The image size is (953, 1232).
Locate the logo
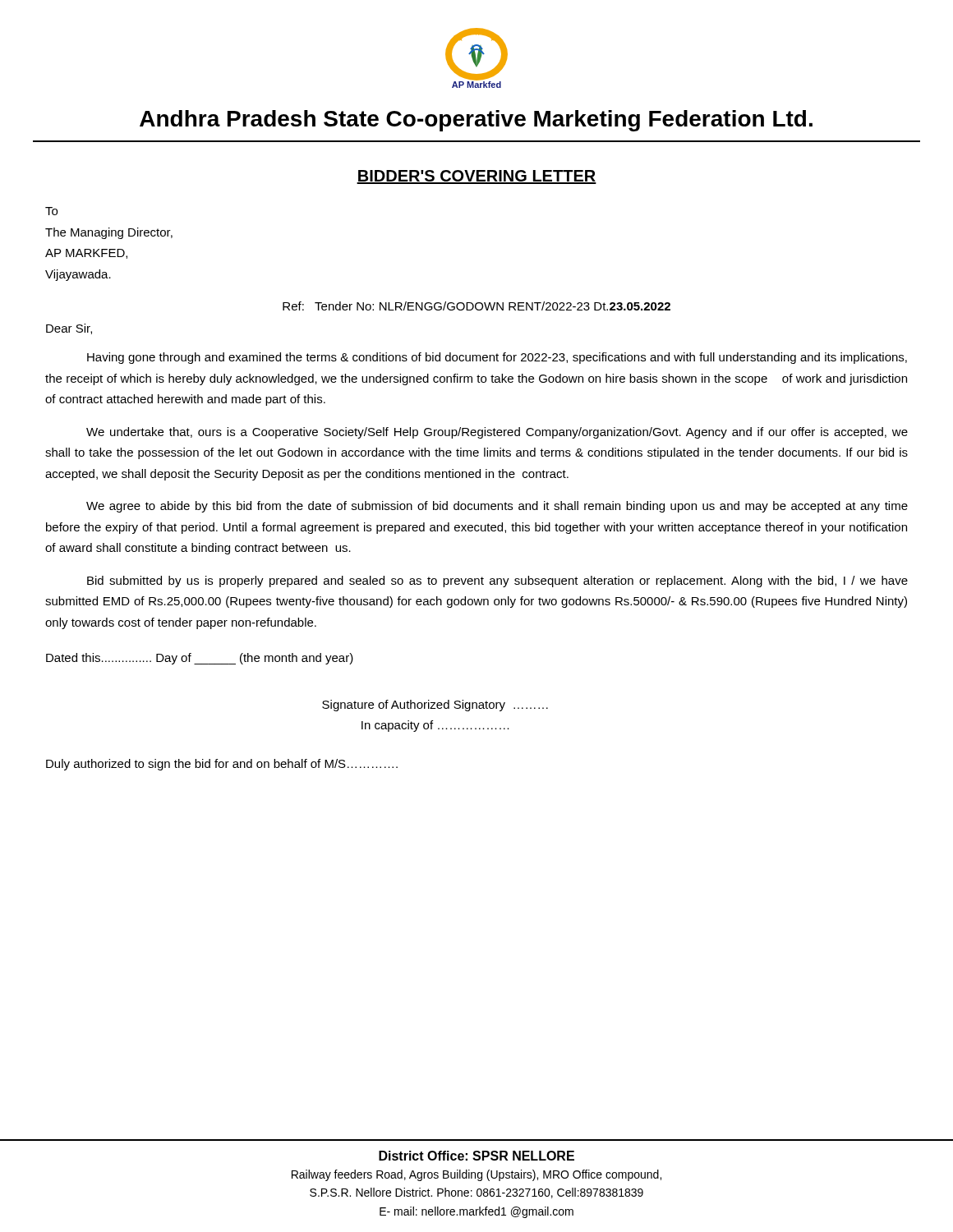[x=476, y=61]
